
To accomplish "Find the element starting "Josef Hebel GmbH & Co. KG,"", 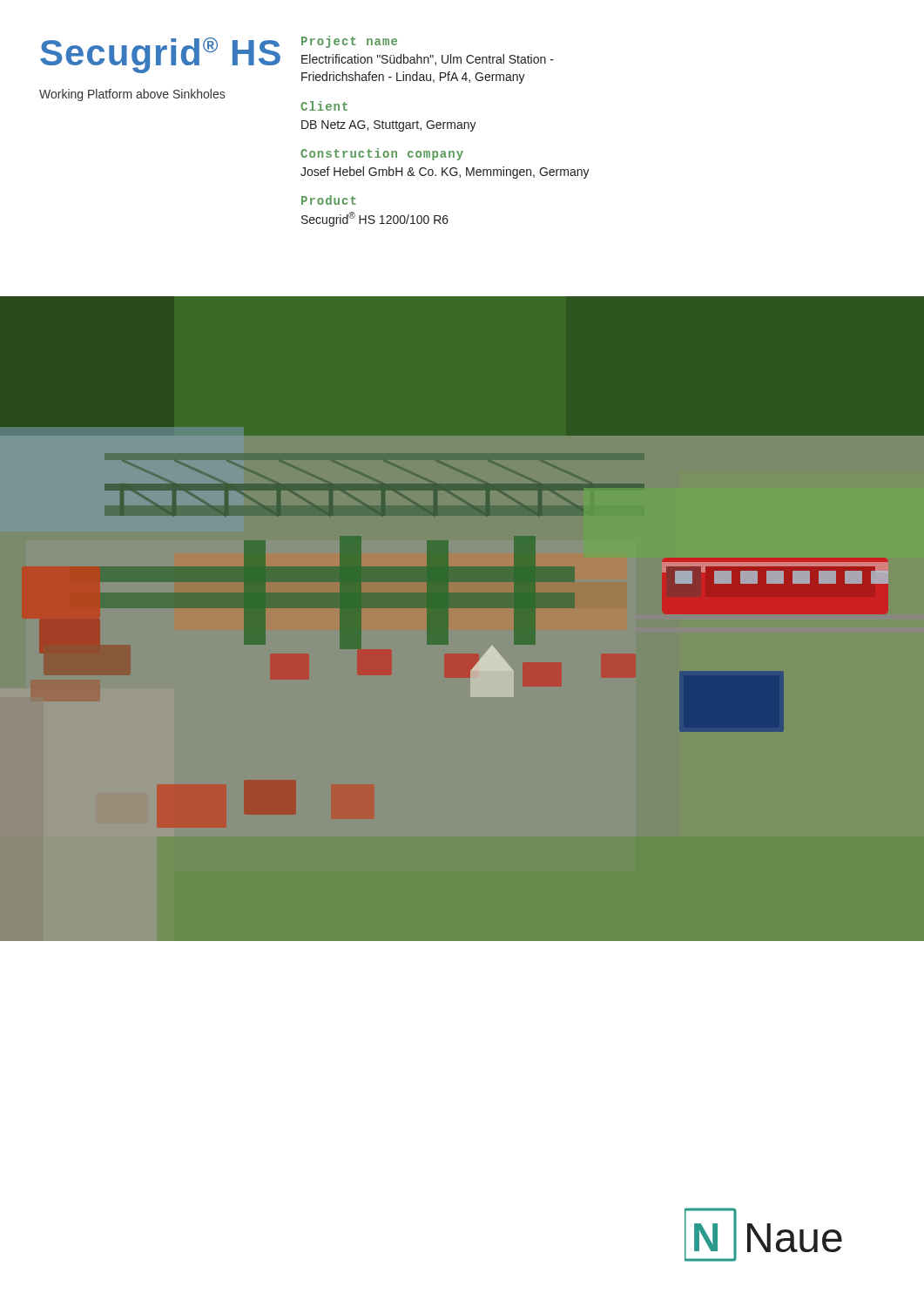I will [445, 172].
